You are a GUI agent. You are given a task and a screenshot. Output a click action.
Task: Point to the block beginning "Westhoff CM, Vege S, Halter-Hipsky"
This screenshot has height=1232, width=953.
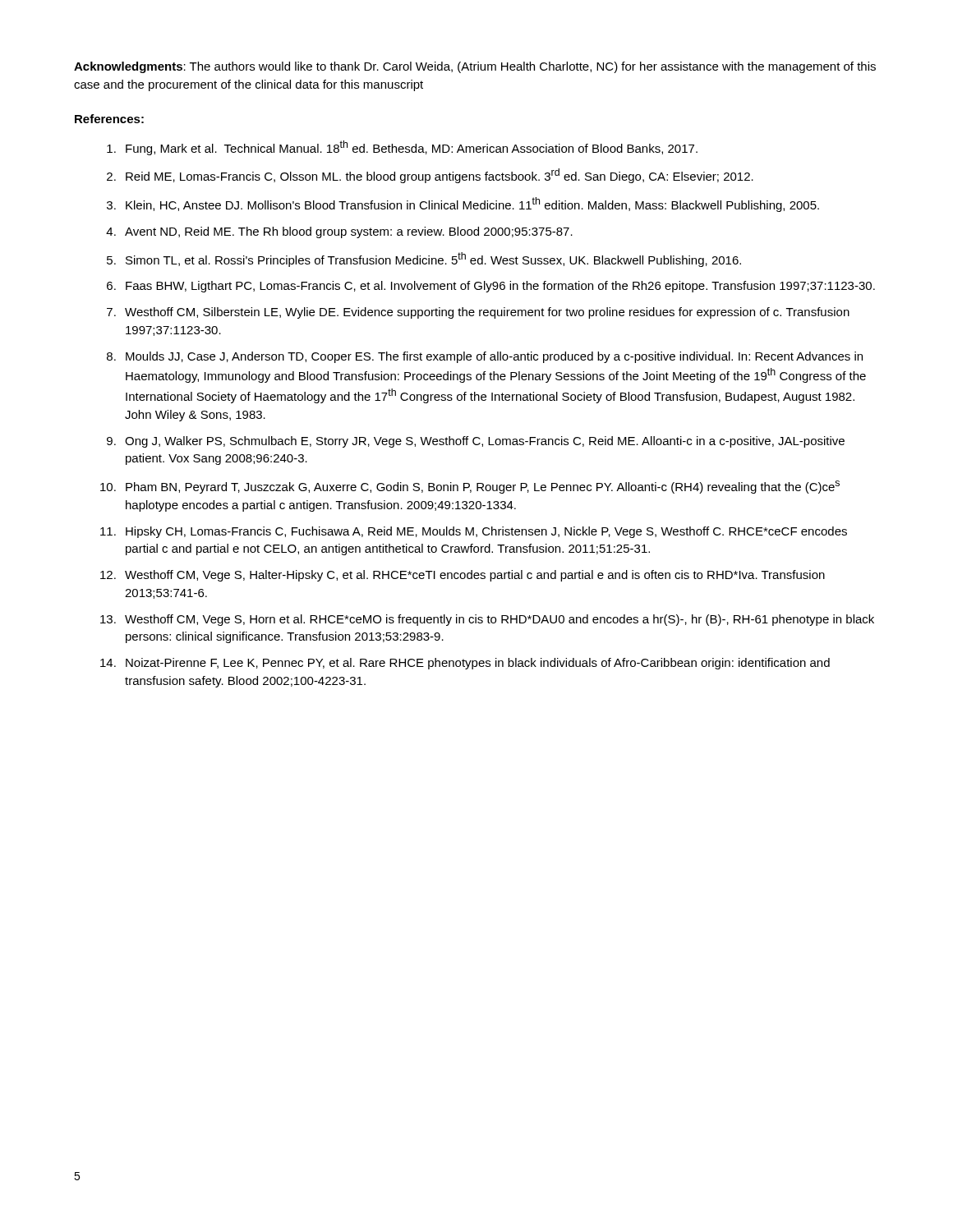(x=475, y=583)
